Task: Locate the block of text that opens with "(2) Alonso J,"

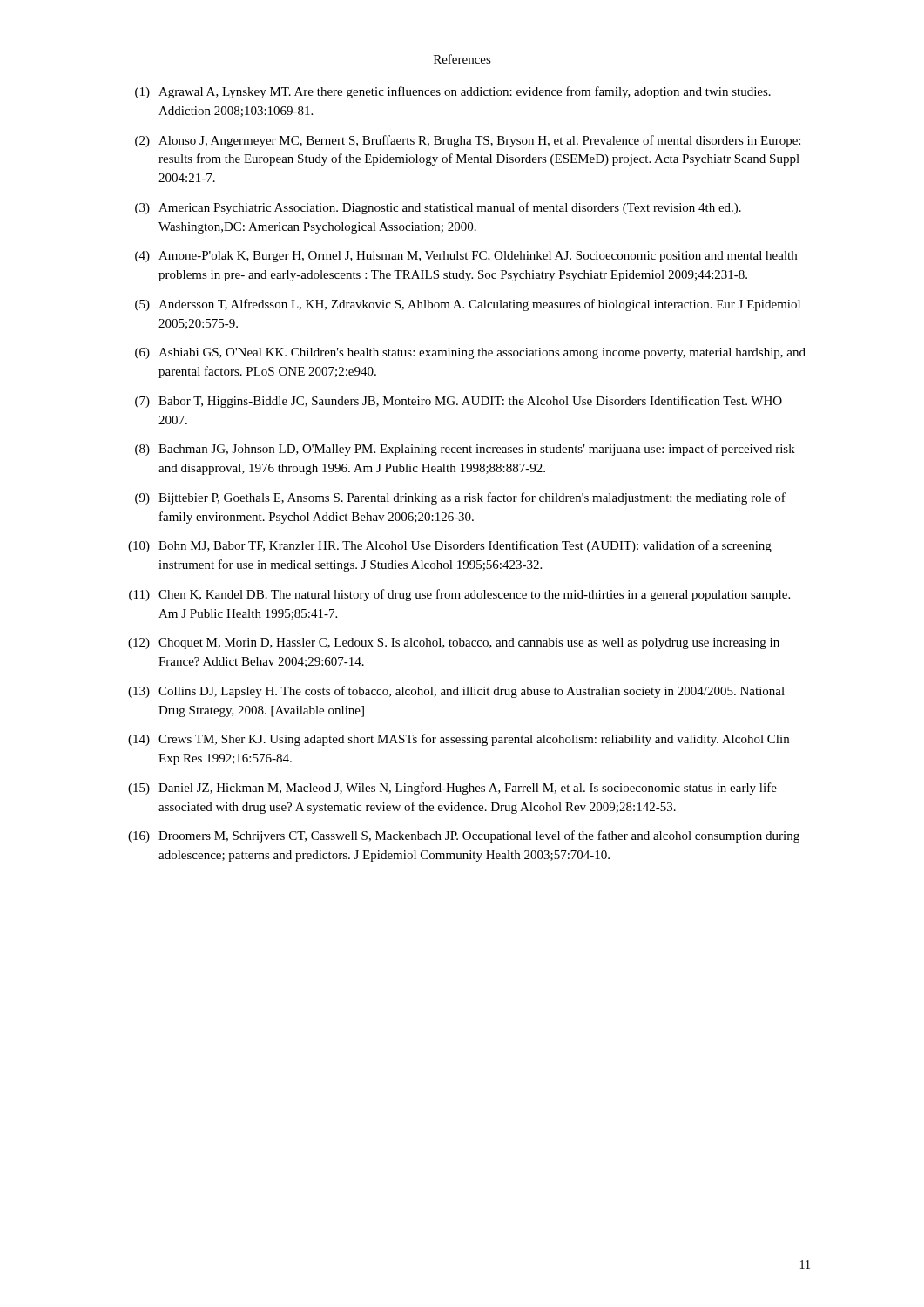Action: [x=462, y=160]
